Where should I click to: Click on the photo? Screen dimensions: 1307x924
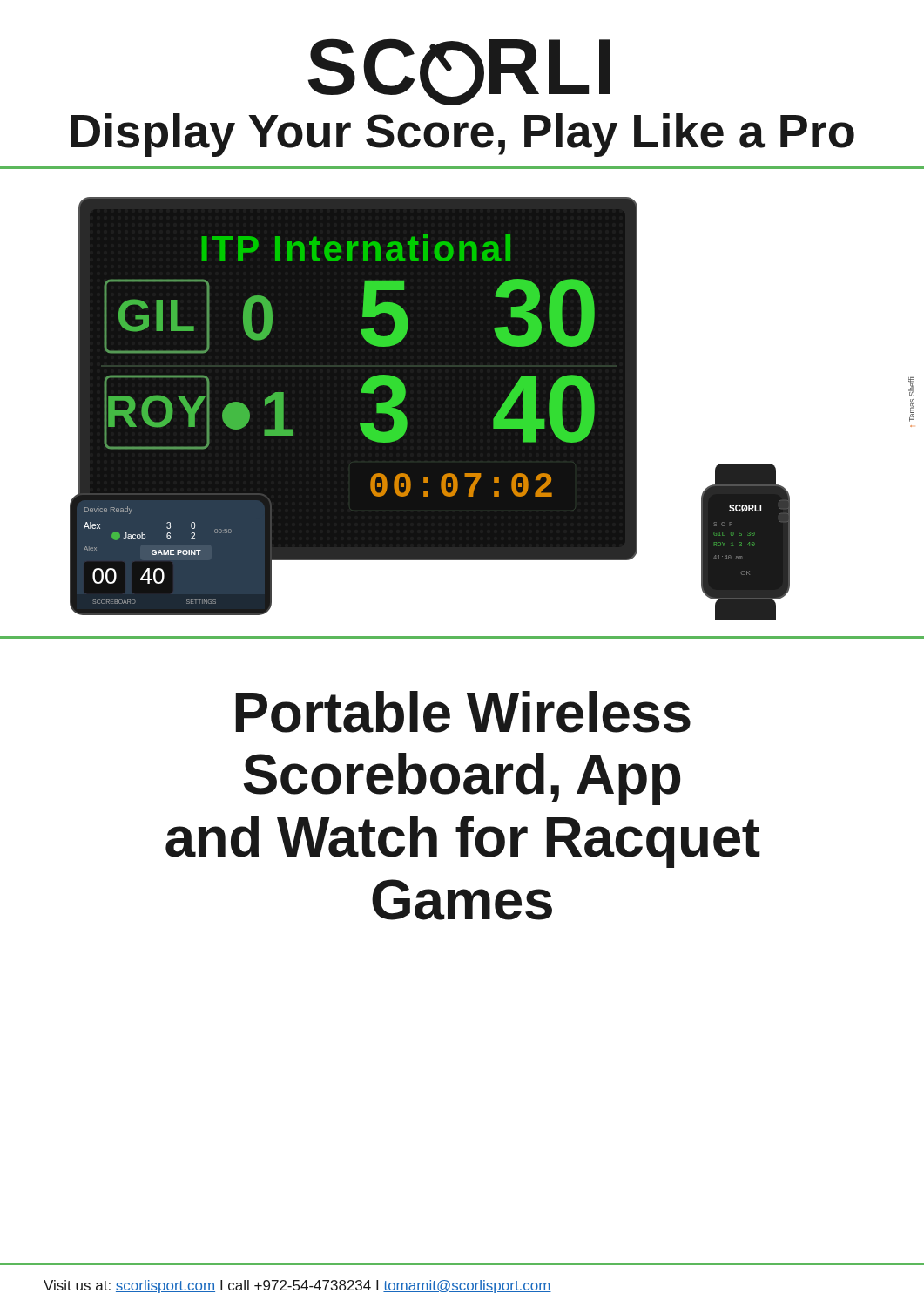[x=462, y=402]
